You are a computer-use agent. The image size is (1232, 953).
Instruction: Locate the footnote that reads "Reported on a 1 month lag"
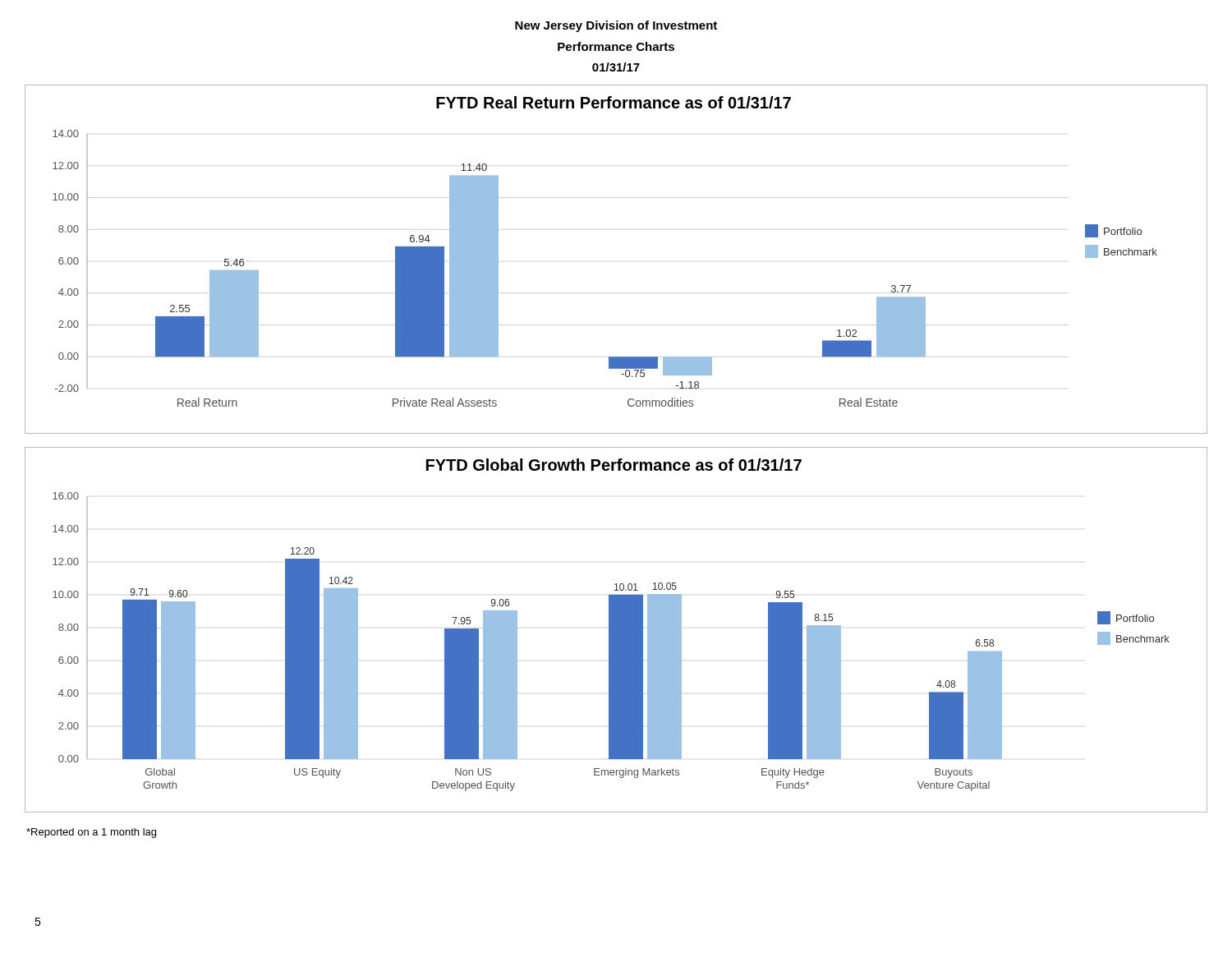92,831
